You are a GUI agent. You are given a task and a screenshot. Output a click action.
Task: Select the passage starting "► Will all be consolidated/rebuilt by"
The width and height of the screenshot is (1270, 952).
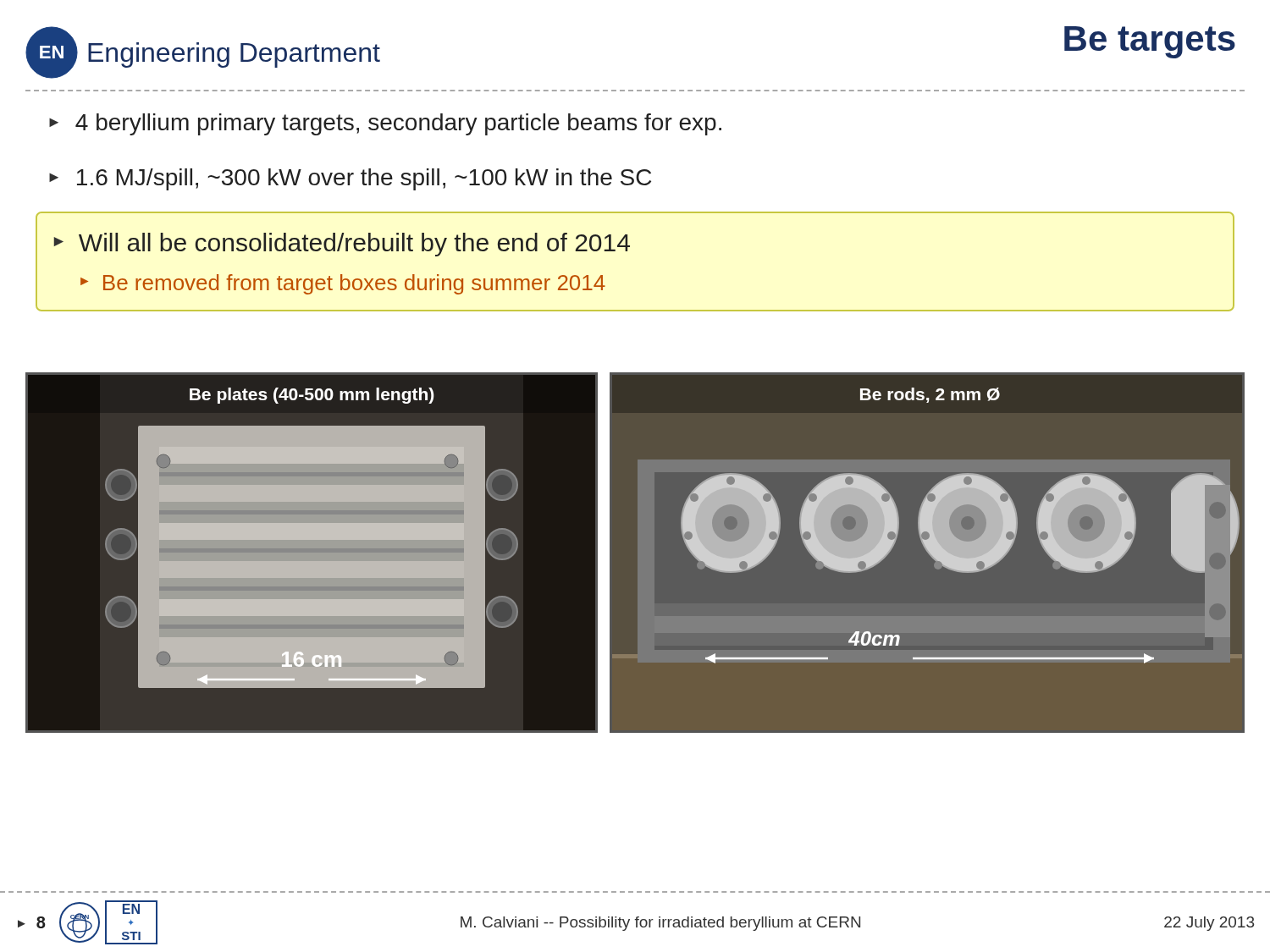341,243
